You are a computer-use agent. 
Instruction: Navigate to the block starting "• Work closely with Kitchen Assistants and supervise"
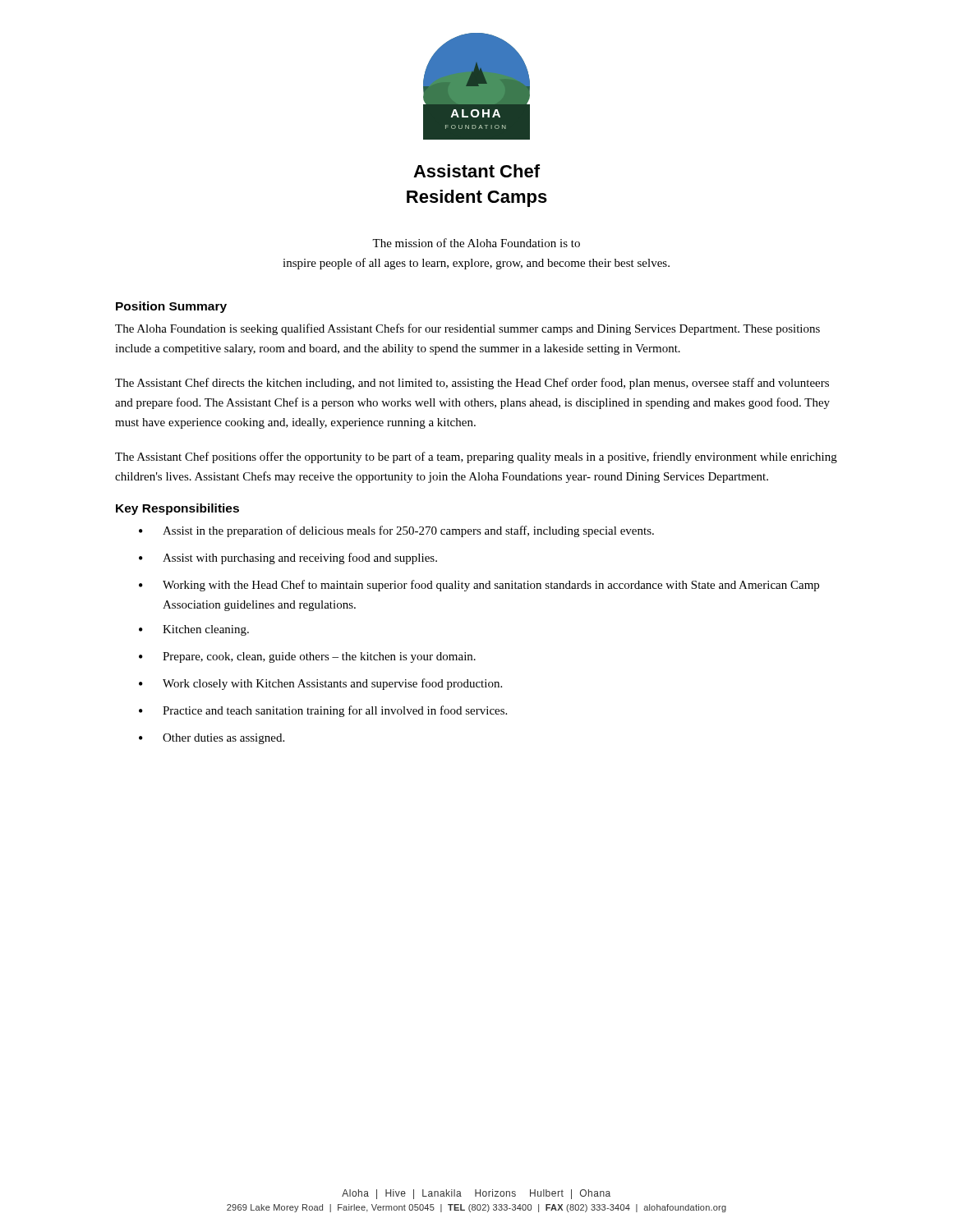click(x=488, y=684)
